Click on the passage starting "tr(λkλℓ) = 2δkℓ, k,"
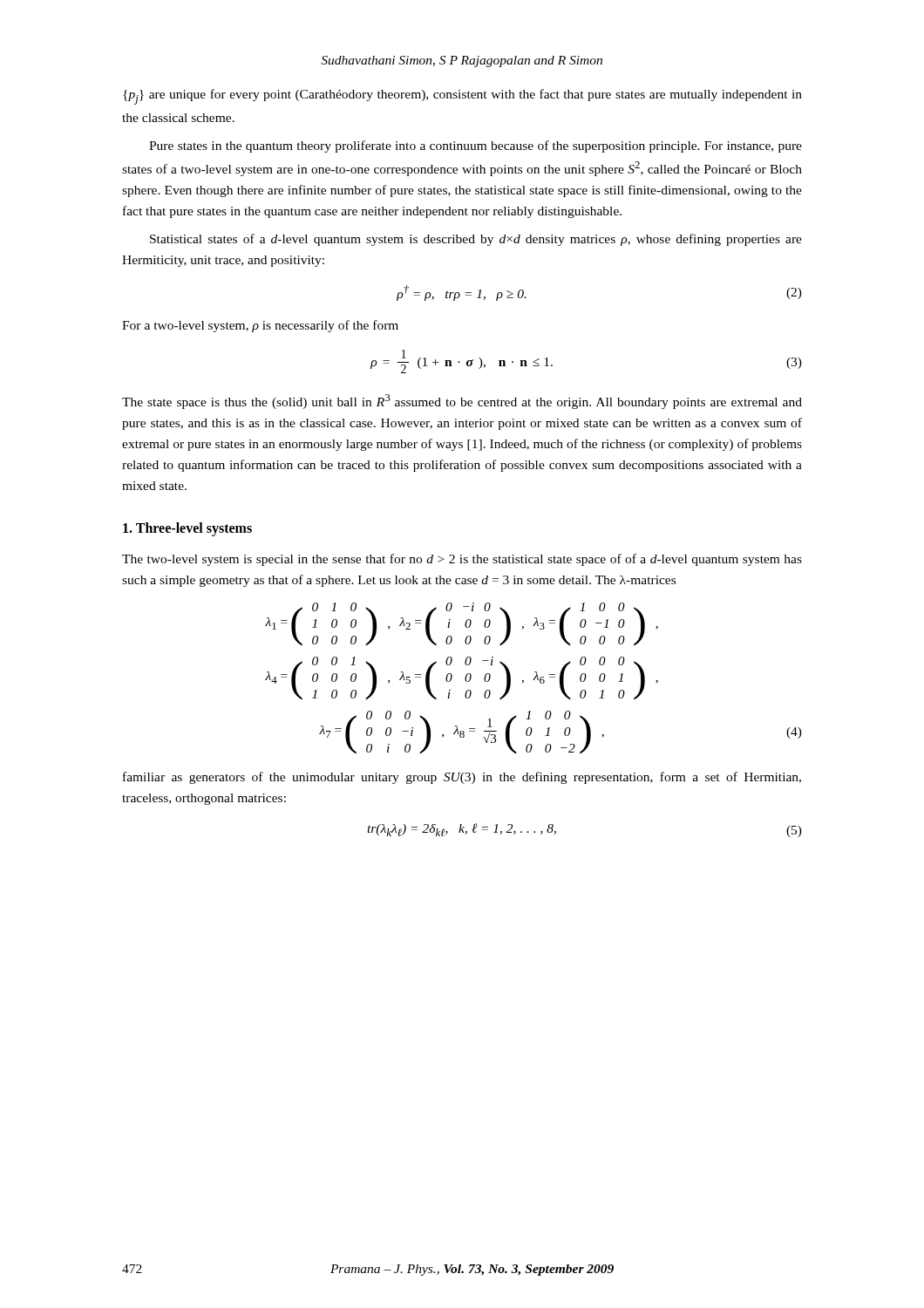Image resolution: width=924 pixels, height=1308 pixels. pos(444,830)
